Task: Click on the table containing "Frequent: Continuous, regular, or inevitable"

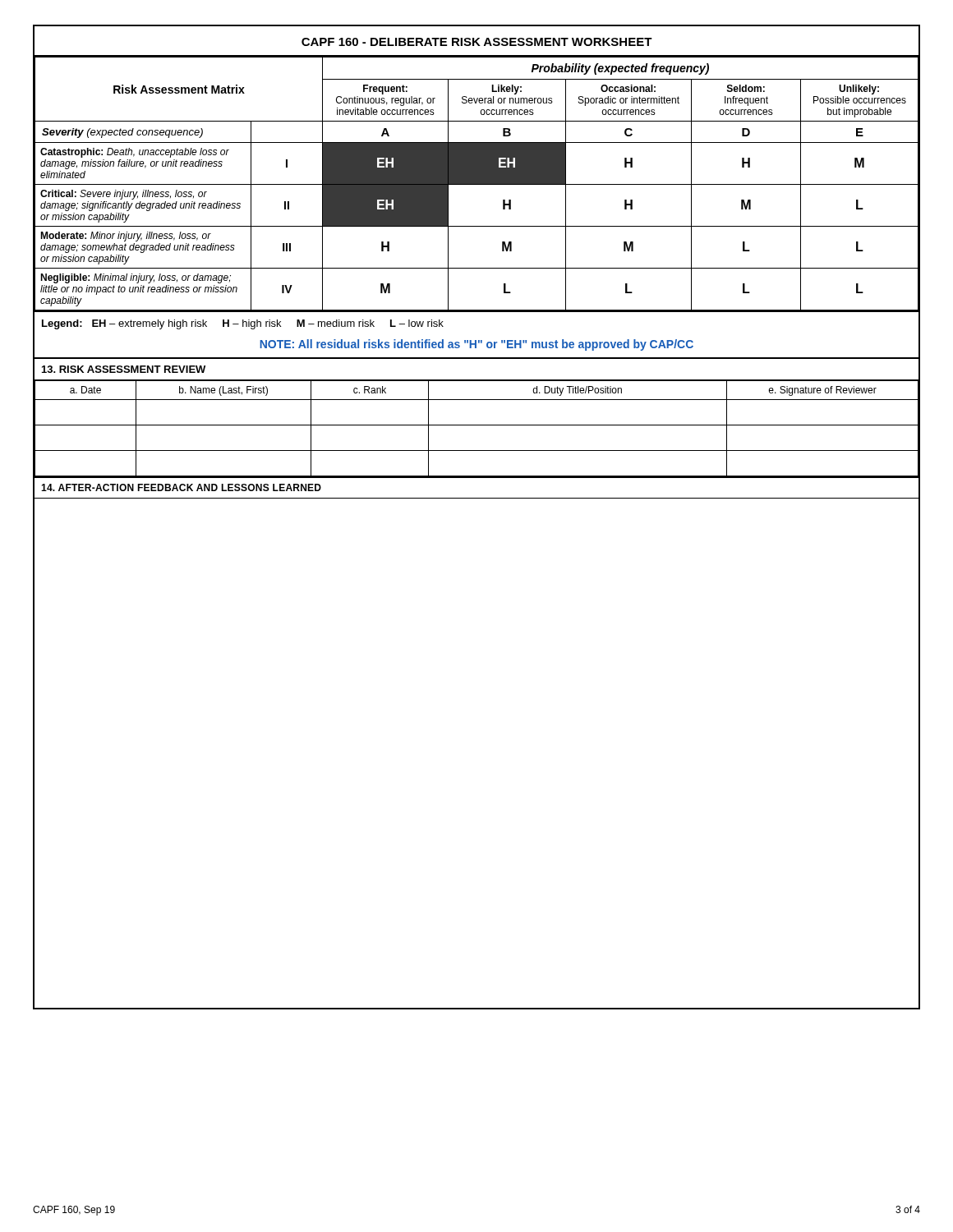Action: [x=476, y=184]
